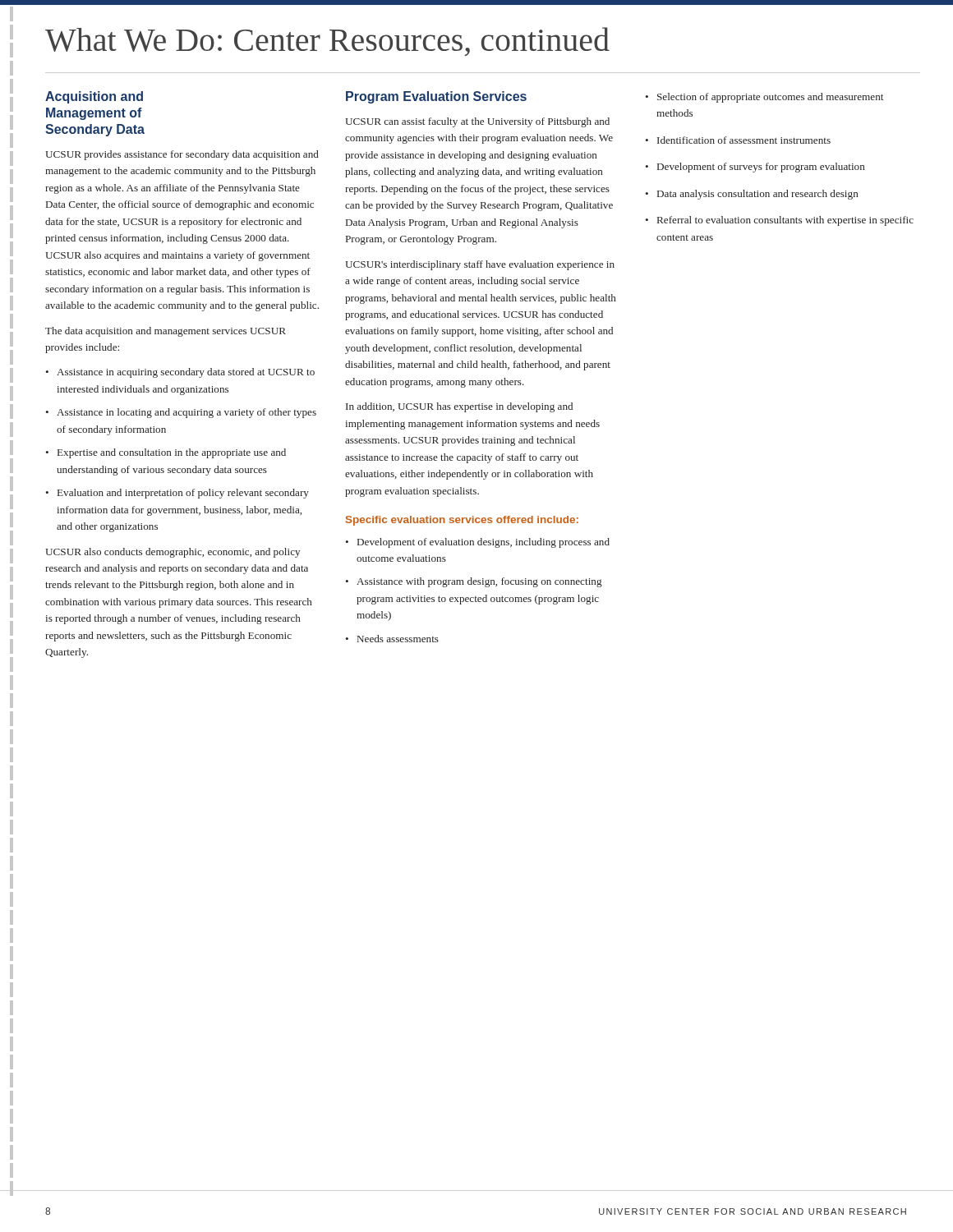Locate the block of text that opens with "Development of surveys"
Screen dimensions: 1232x953
(761, 167)
